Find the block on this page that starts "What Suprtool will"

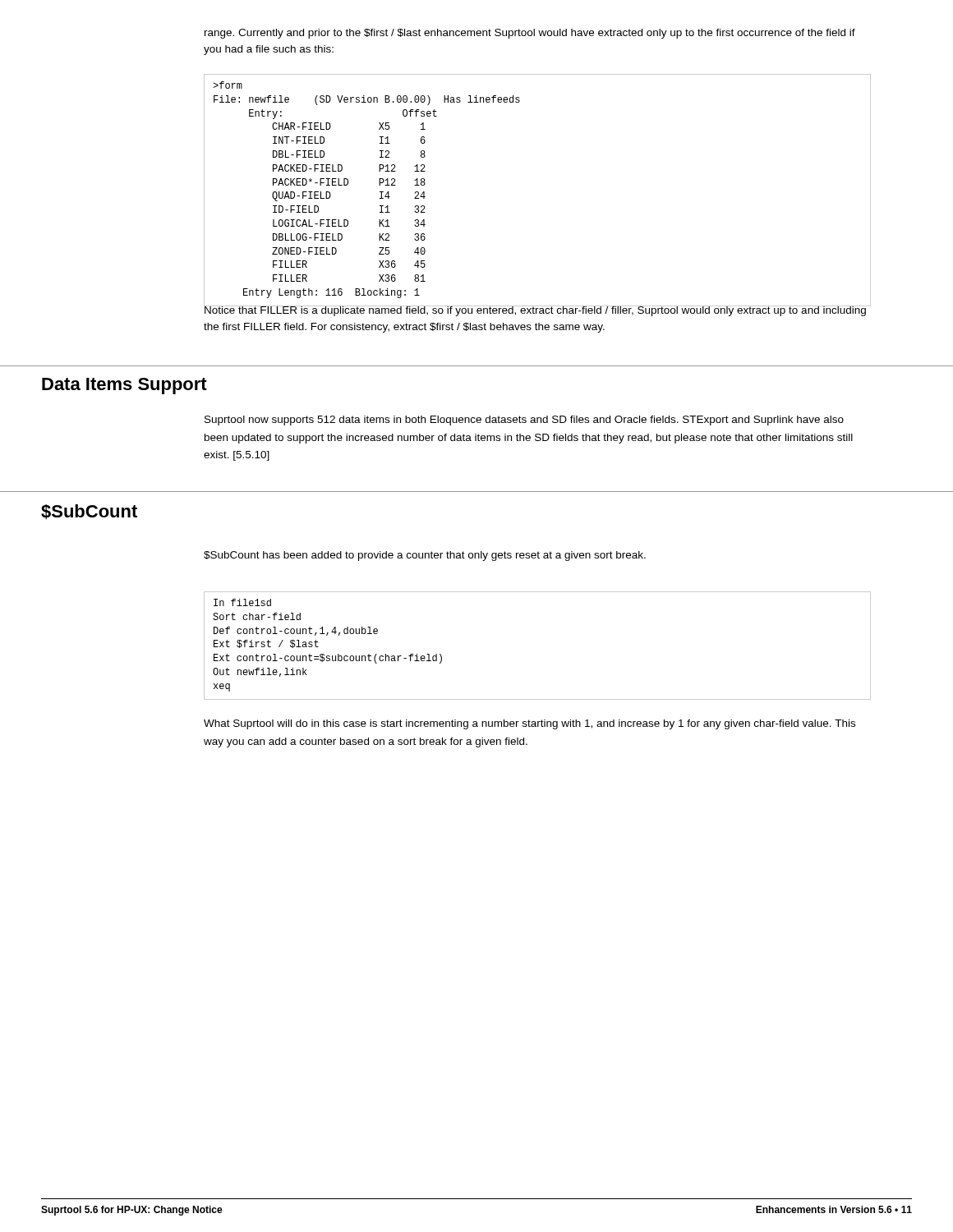(x=530, y=732)
